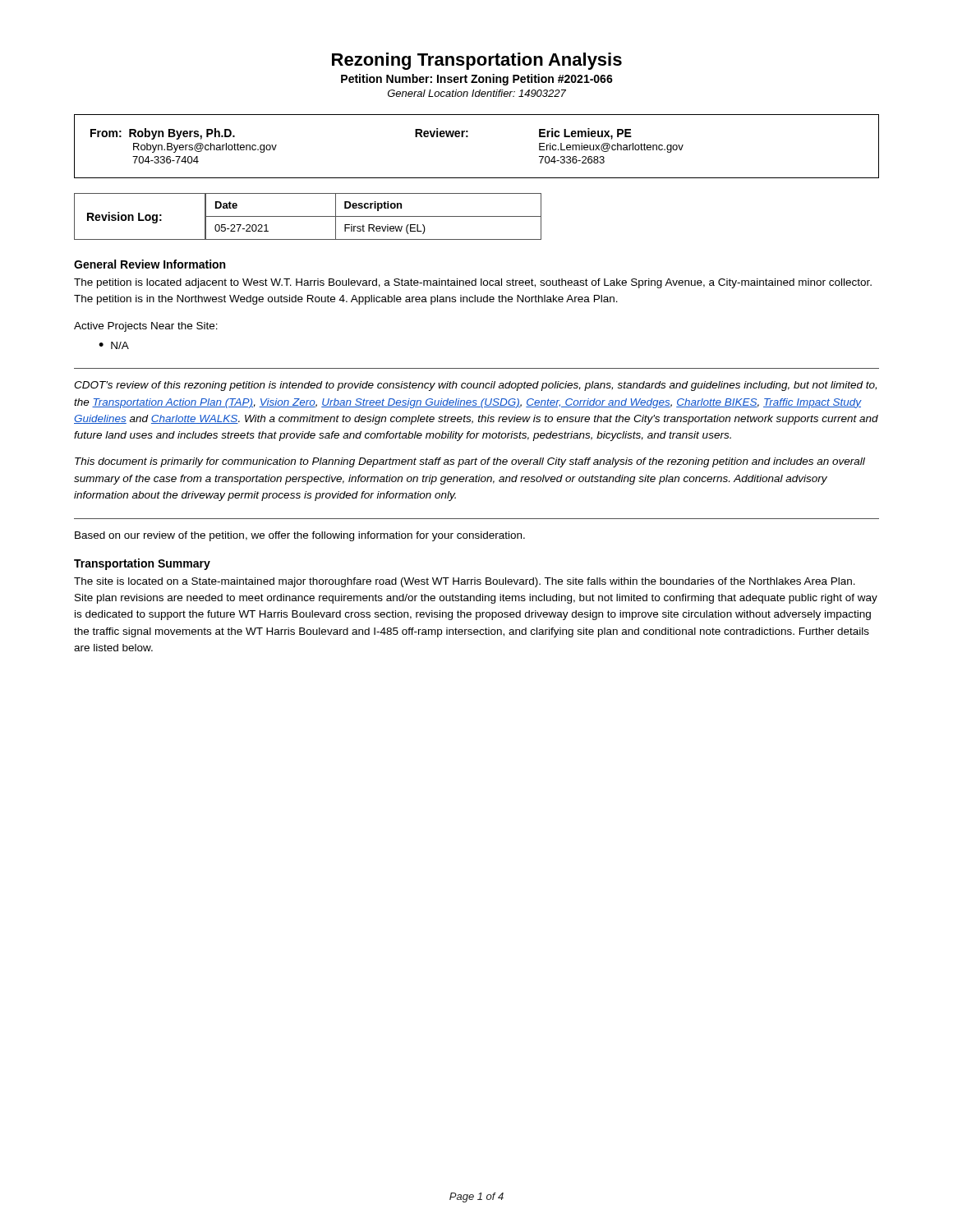Screen dimensions: 1232x953
Task: Point to "Rezoning Transportation Analysis"
Action: (476, 60)
